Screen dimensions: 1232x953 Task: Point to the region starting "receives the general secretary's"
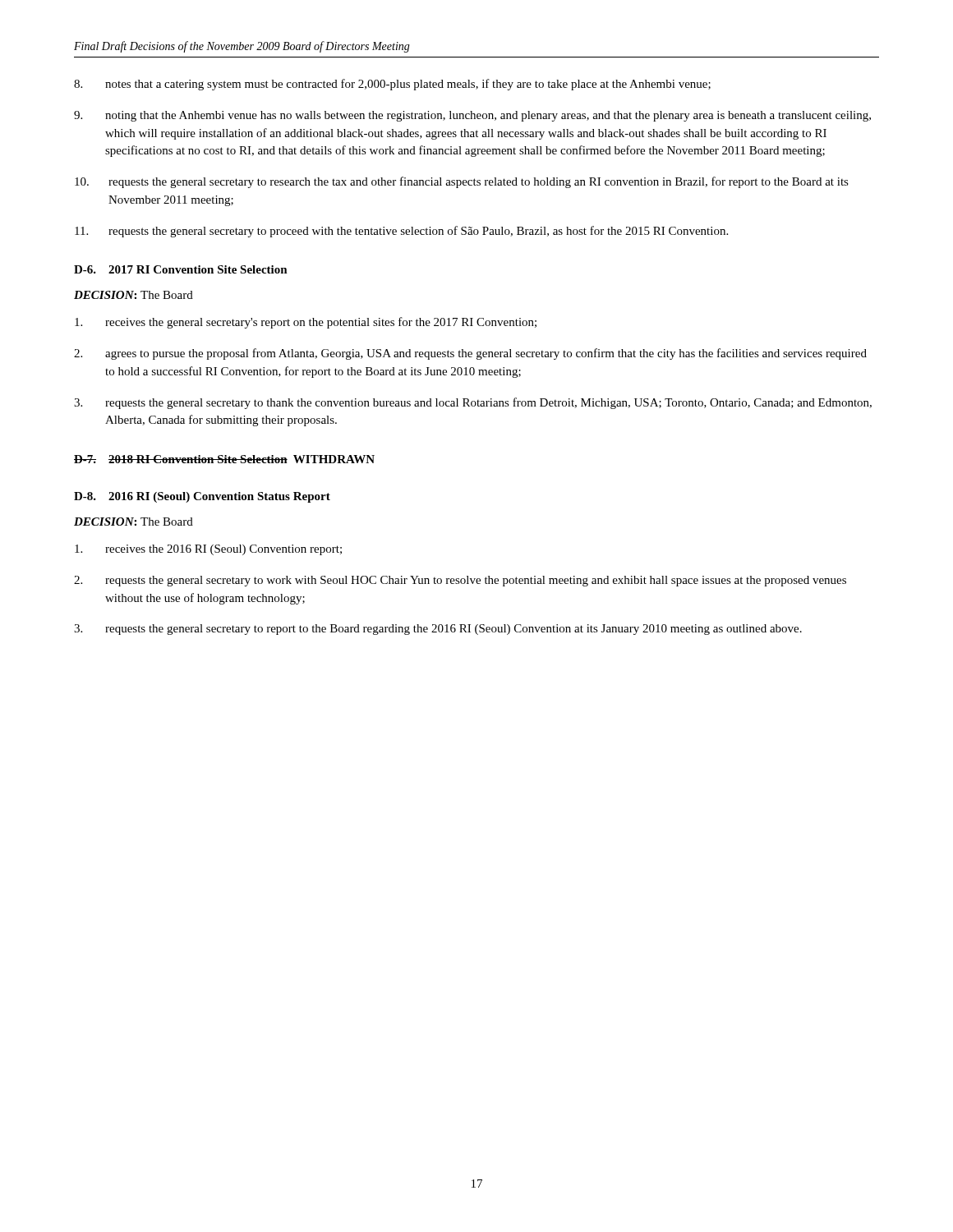(476, 323)
